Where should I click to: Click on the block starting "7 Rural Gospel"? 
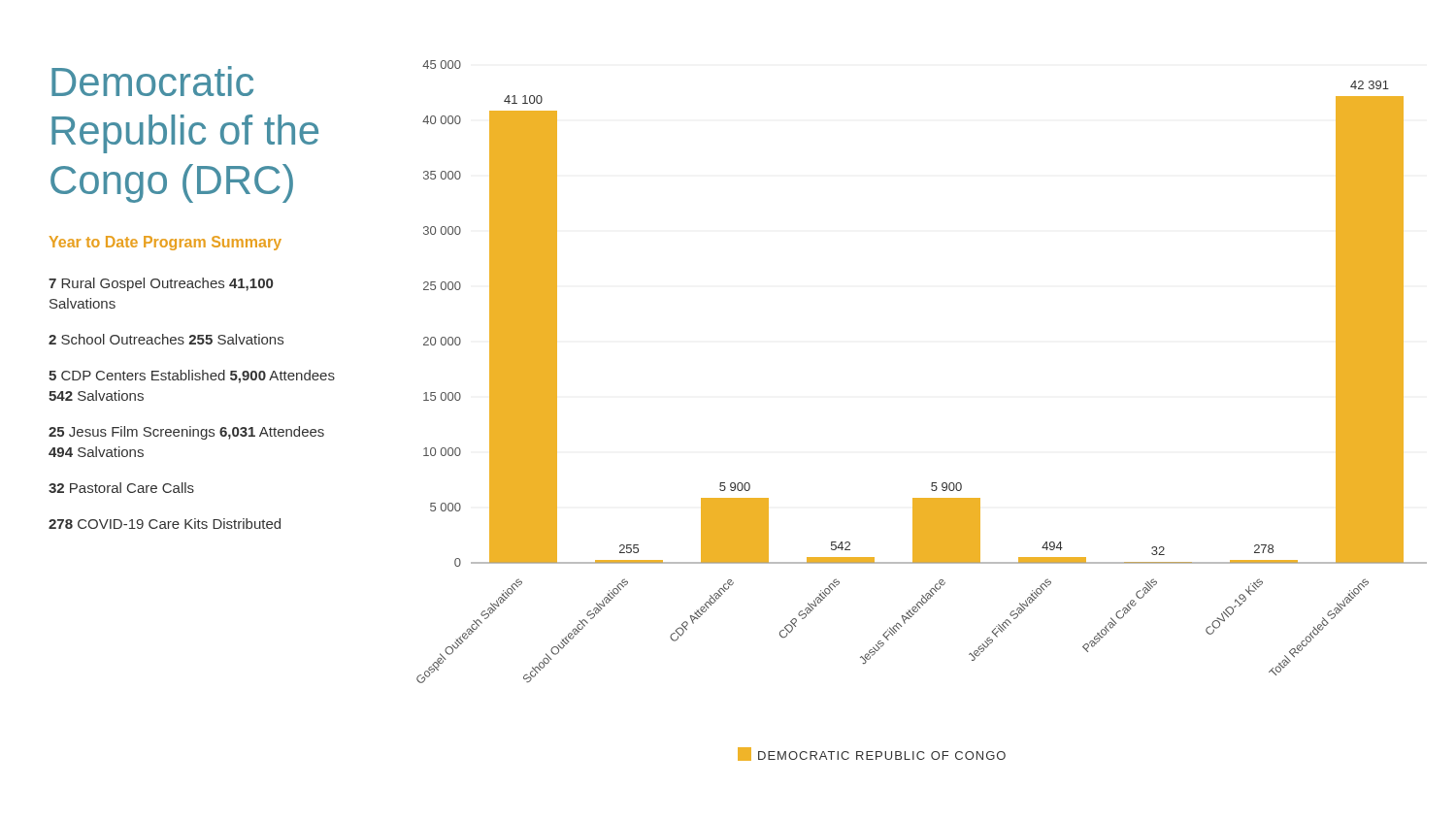[x=194, y=293]
